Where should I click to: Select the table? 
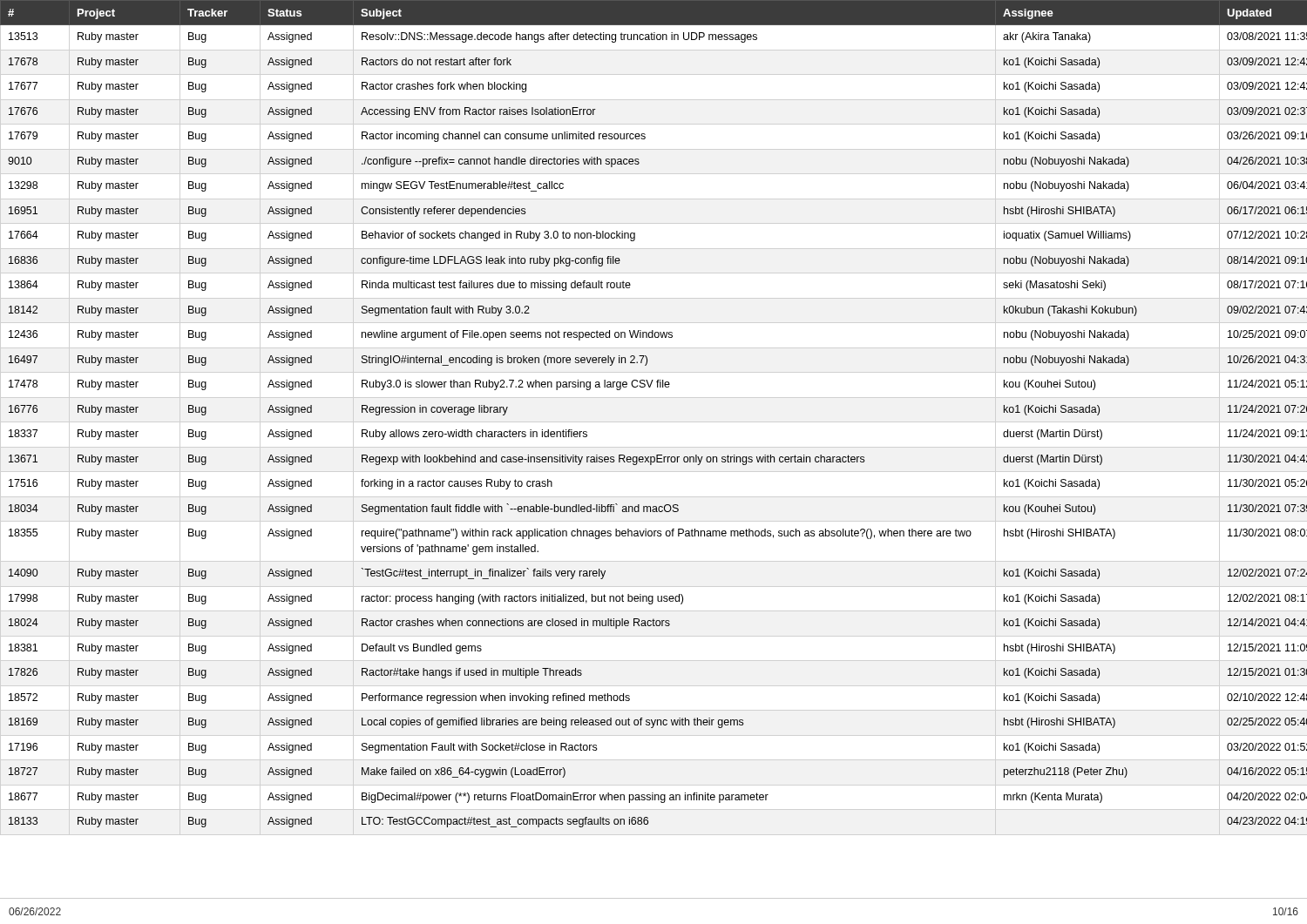654,449
